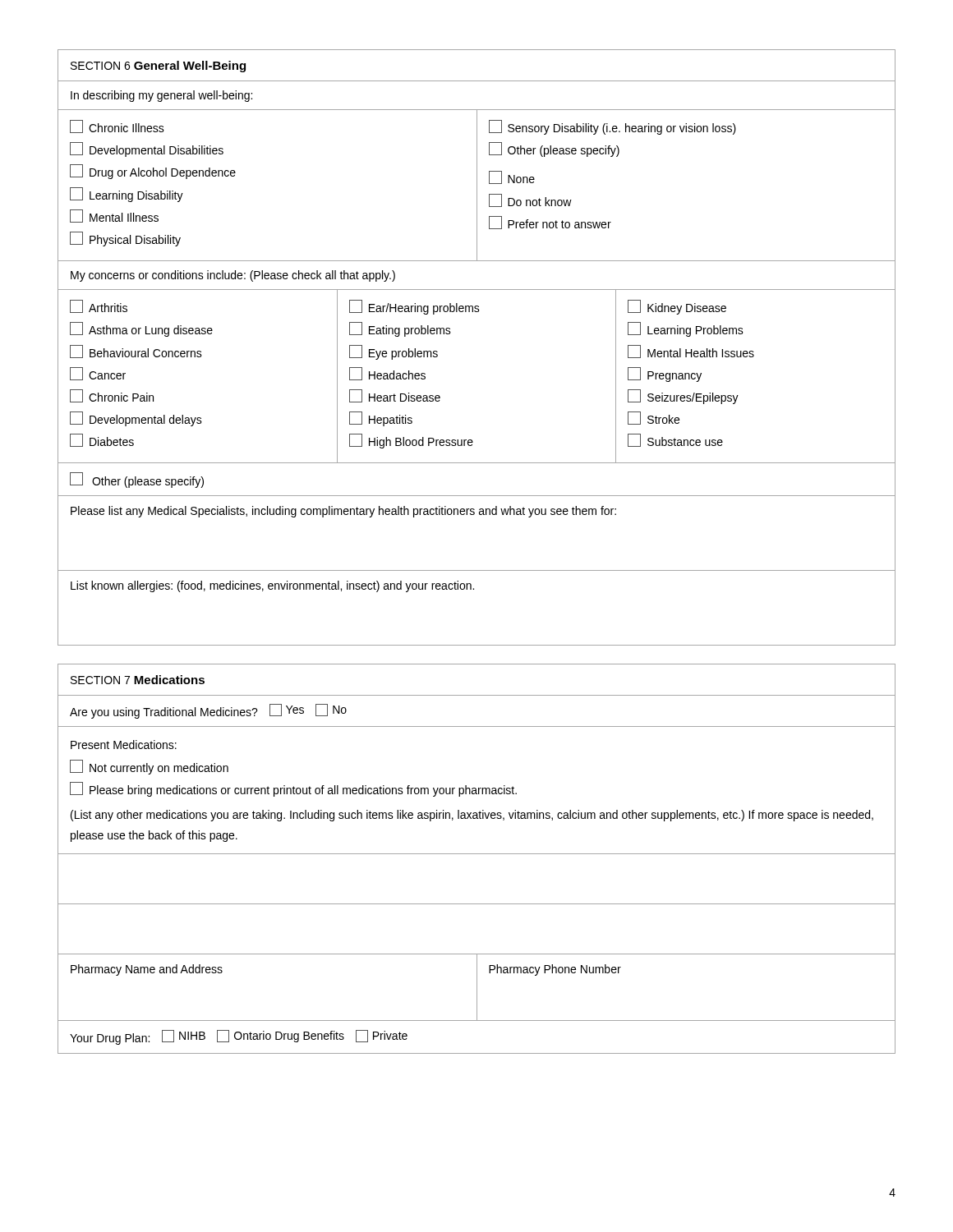
Task: Find the passage starting "Learning Disability"
Action: coord(126,194)
